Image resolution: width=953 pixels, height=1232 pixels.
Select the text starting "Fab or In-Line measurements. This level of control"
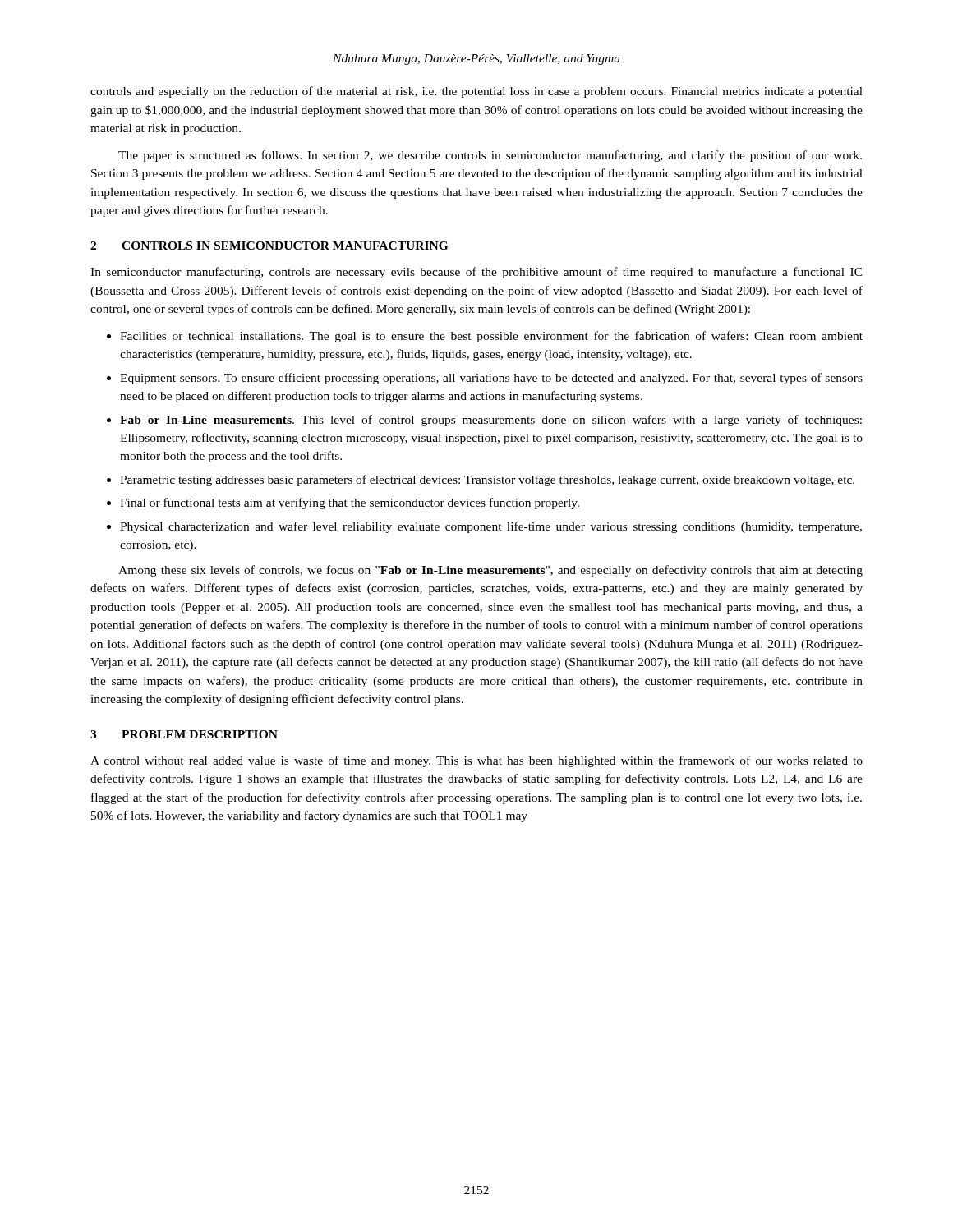tap(491, 437)
